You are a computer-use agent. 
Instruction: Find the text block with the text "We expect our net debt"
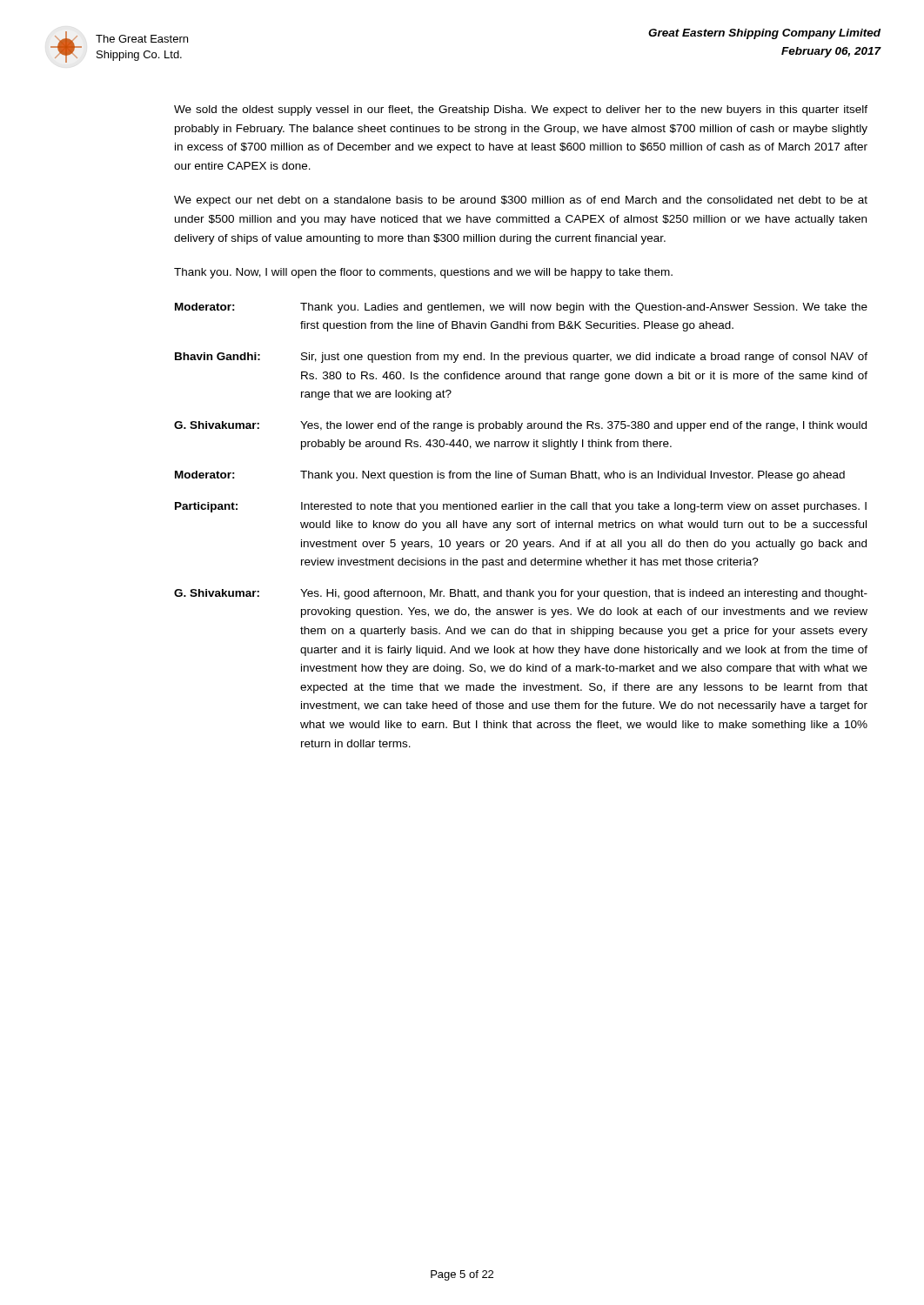click(x=521, y=219)
